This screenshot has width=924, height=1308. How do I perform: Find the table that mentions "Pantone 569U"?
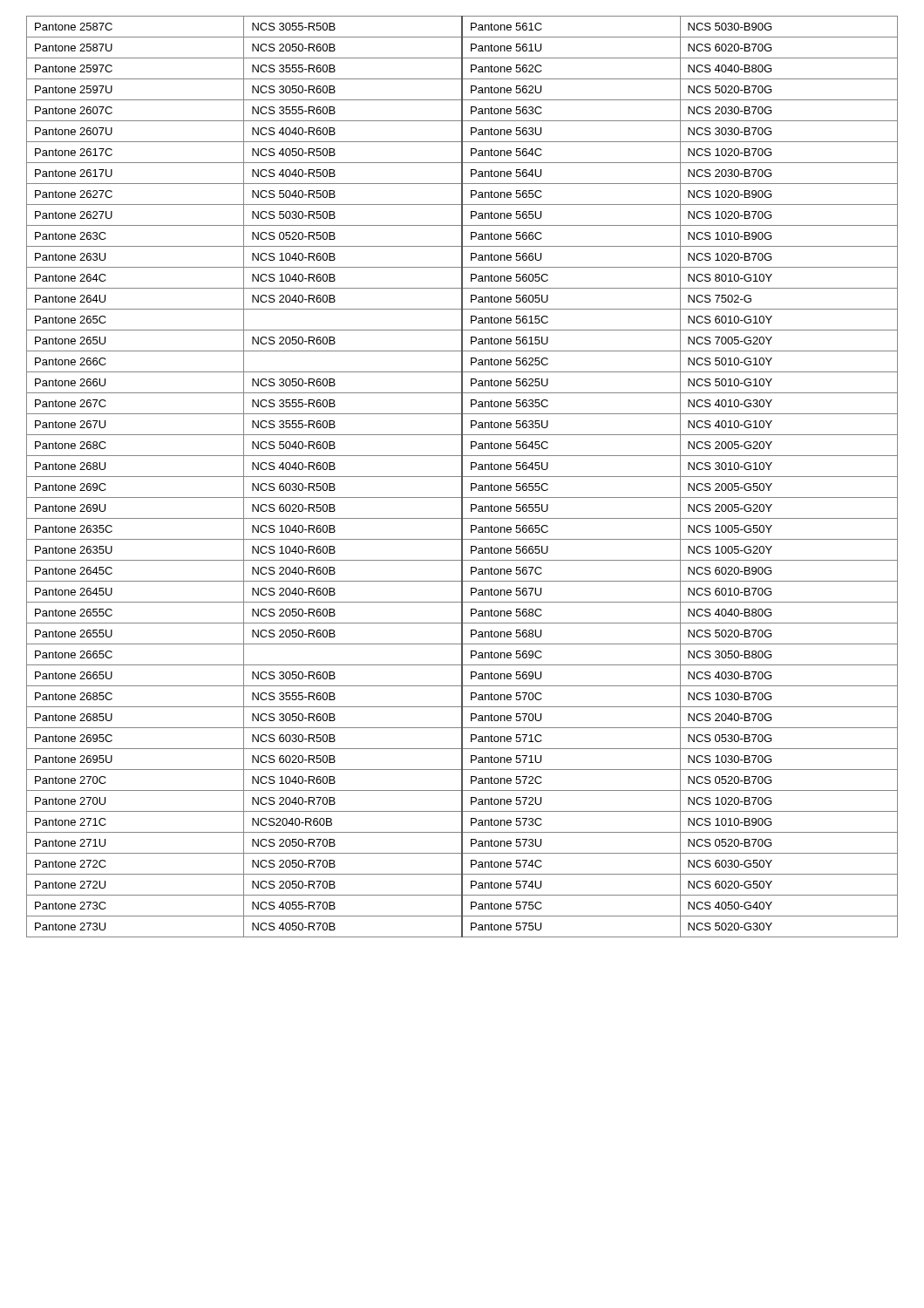click(x=462, y=477)
